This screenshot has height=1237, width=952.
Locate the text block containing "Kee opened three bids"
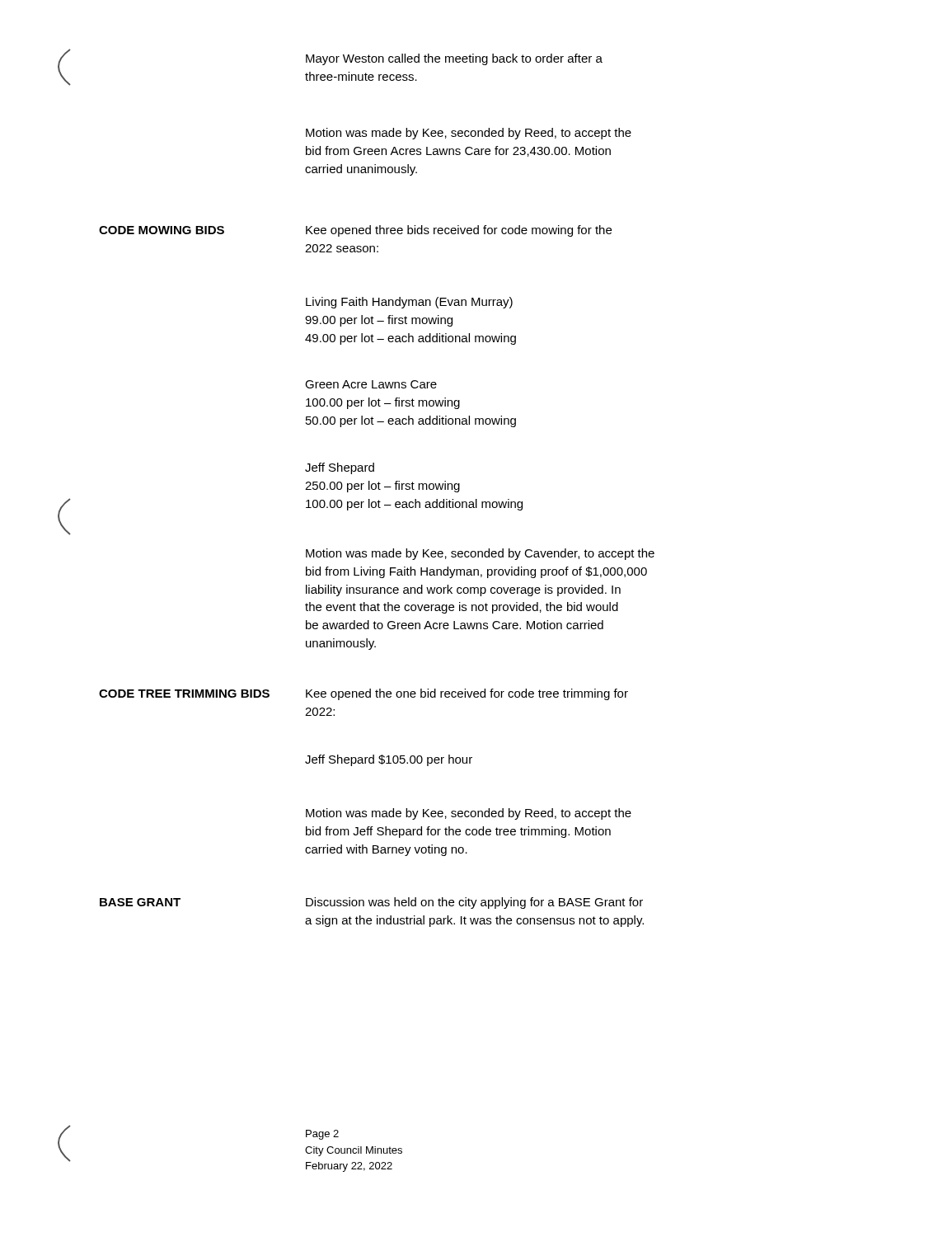(459, 239)
